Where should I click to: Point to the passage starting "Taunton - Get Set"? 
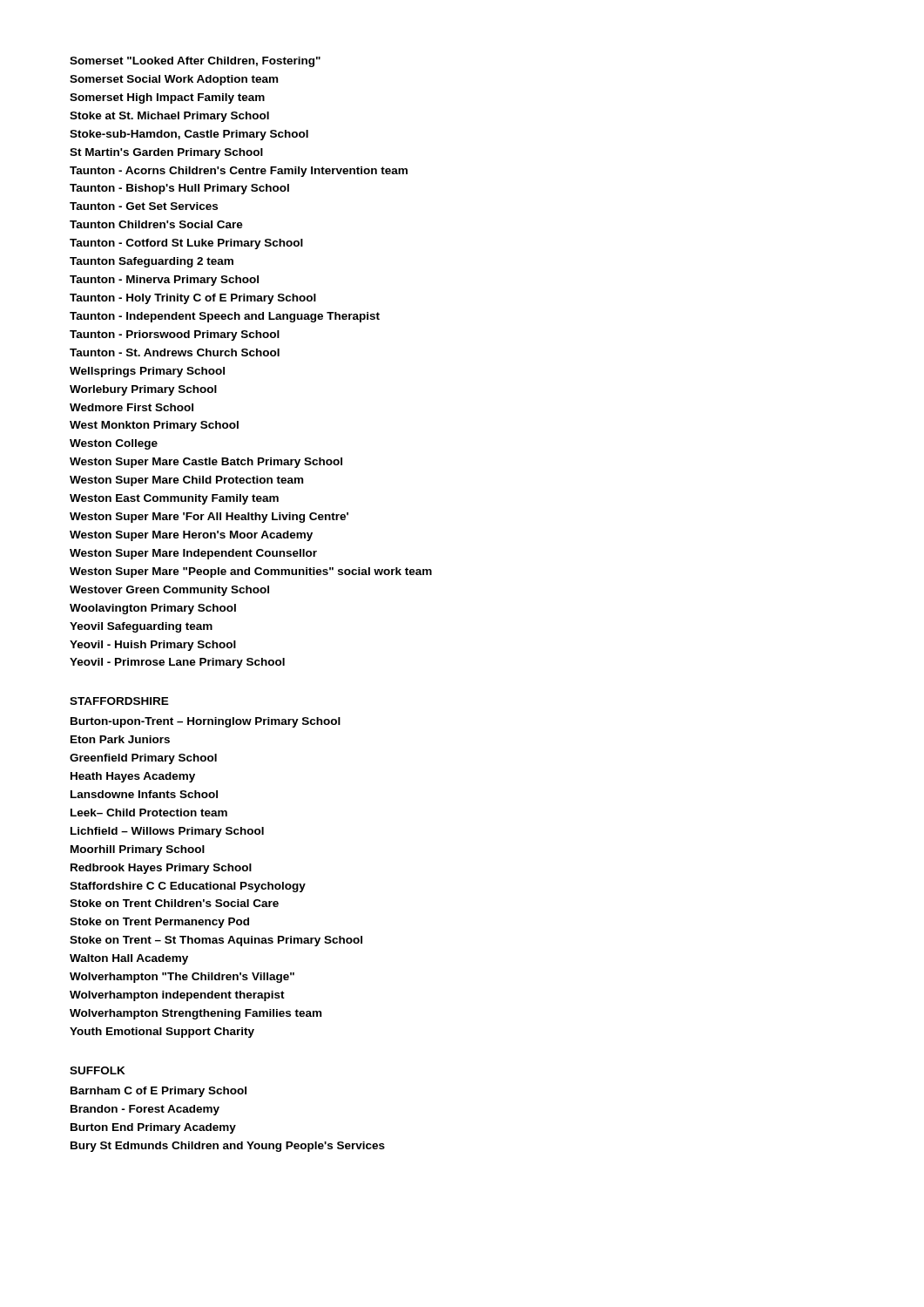144,206
